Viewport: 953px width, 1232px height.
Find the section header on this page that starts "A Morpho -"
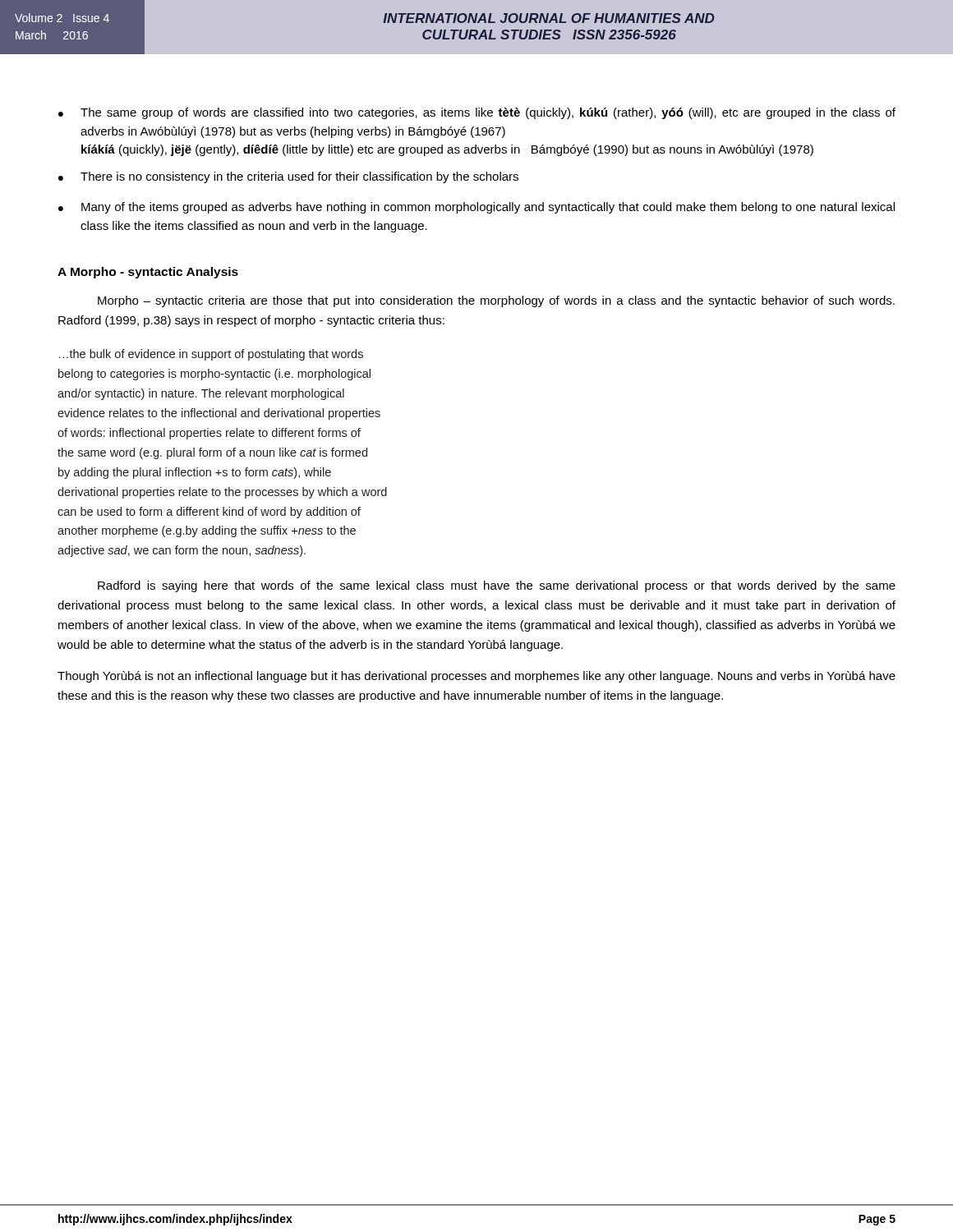[x=148, y=272]
